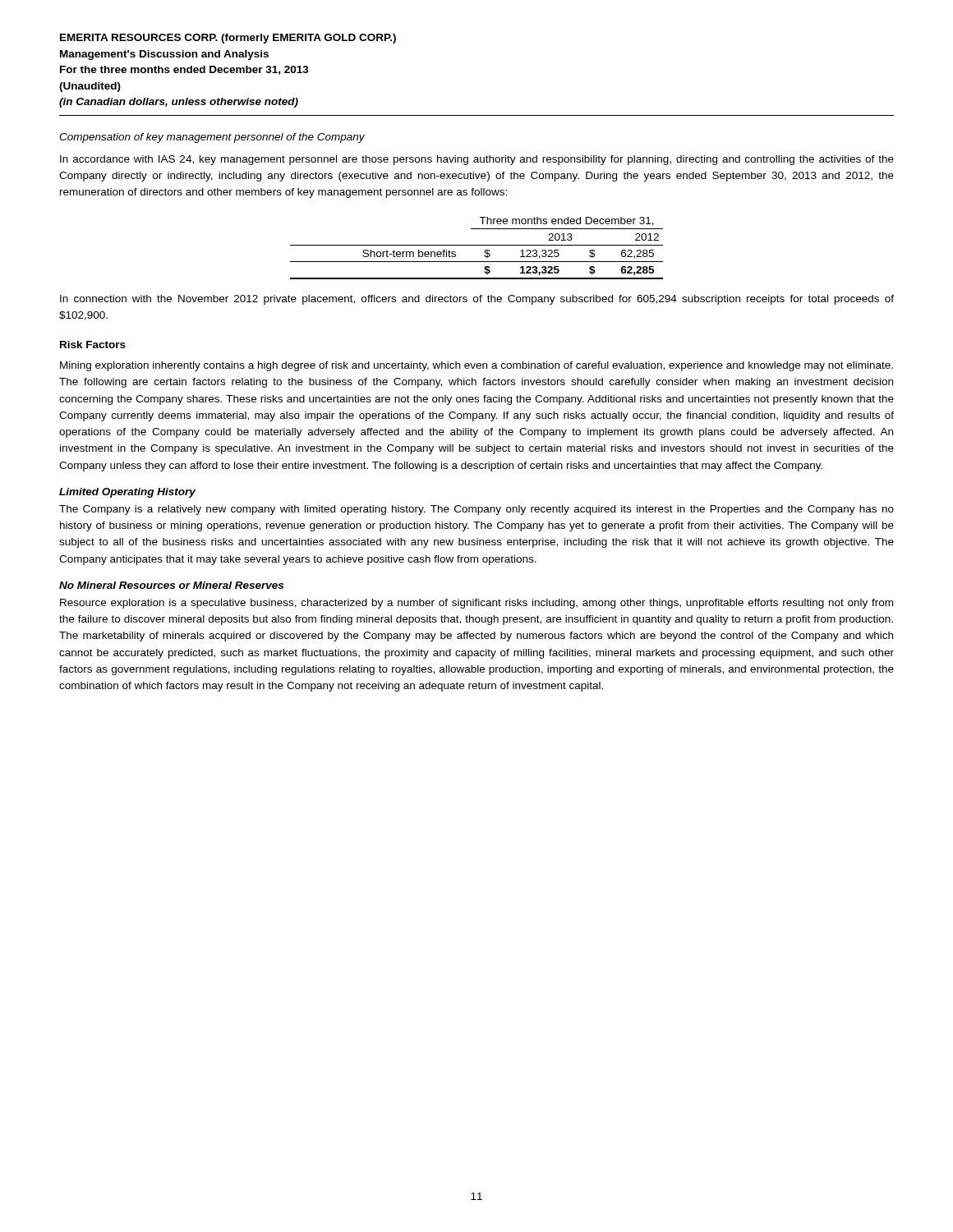953x1232 pixels.
Task: Find the element starting "Resource exploration is a speculative"
Action: click(476, 644)
